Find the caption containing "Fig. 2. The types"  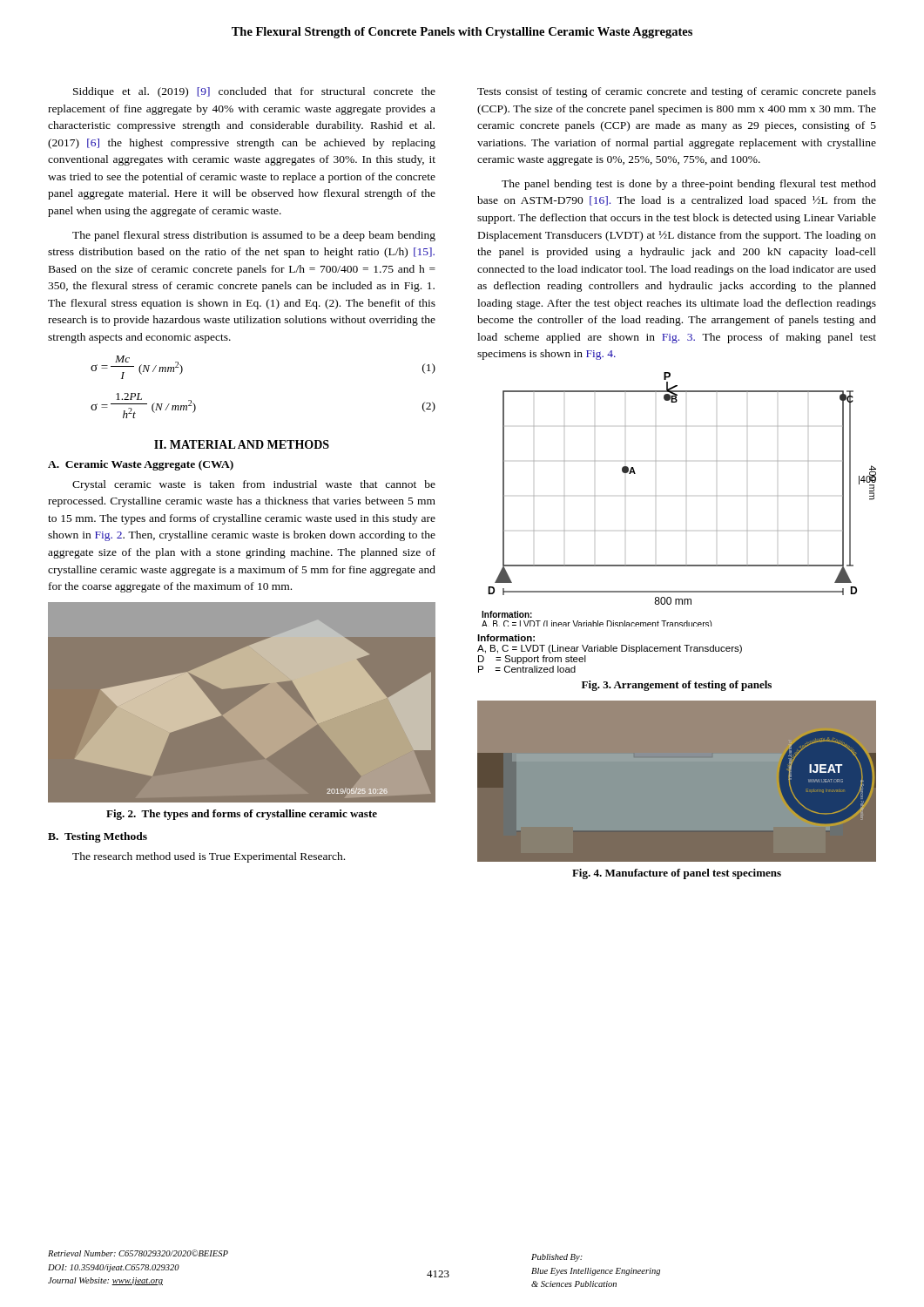tap(242, 813)
